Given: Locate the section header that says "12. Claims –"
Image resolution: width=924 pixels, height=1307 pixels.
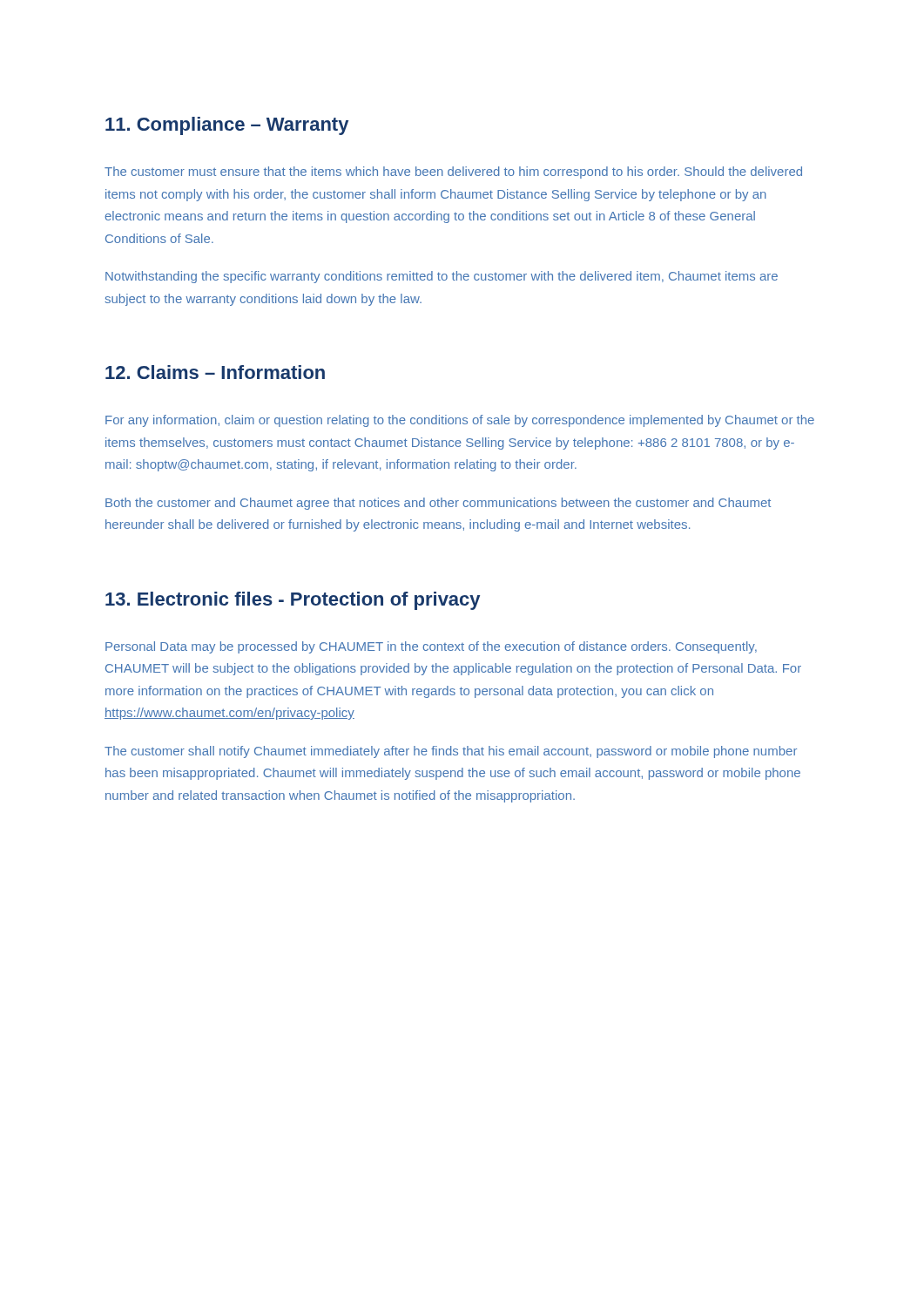Looking at the screenshot, I should coord(215,373).
